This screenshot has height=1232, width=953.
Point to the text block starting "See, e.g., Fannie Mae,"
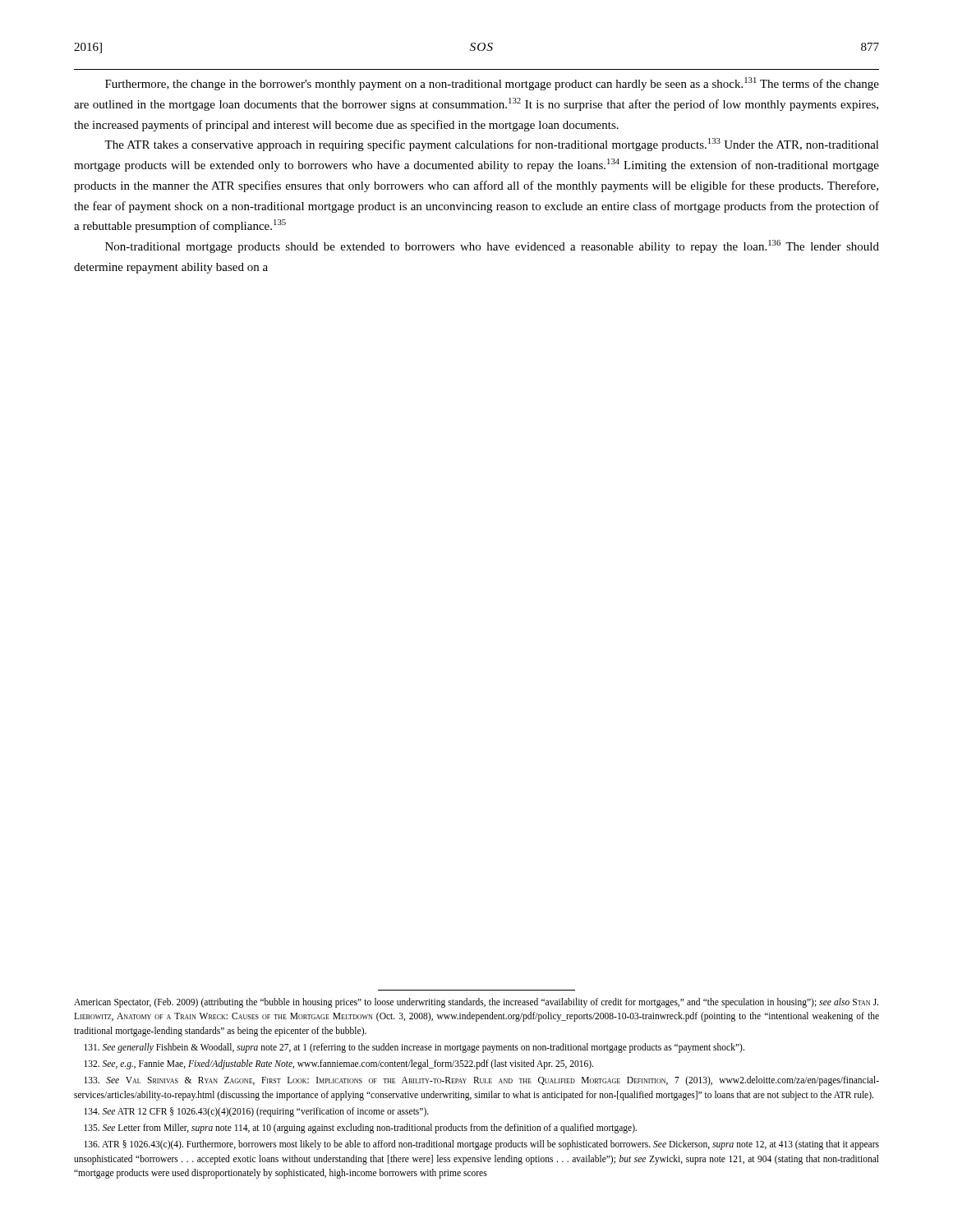pos(476,1064)
